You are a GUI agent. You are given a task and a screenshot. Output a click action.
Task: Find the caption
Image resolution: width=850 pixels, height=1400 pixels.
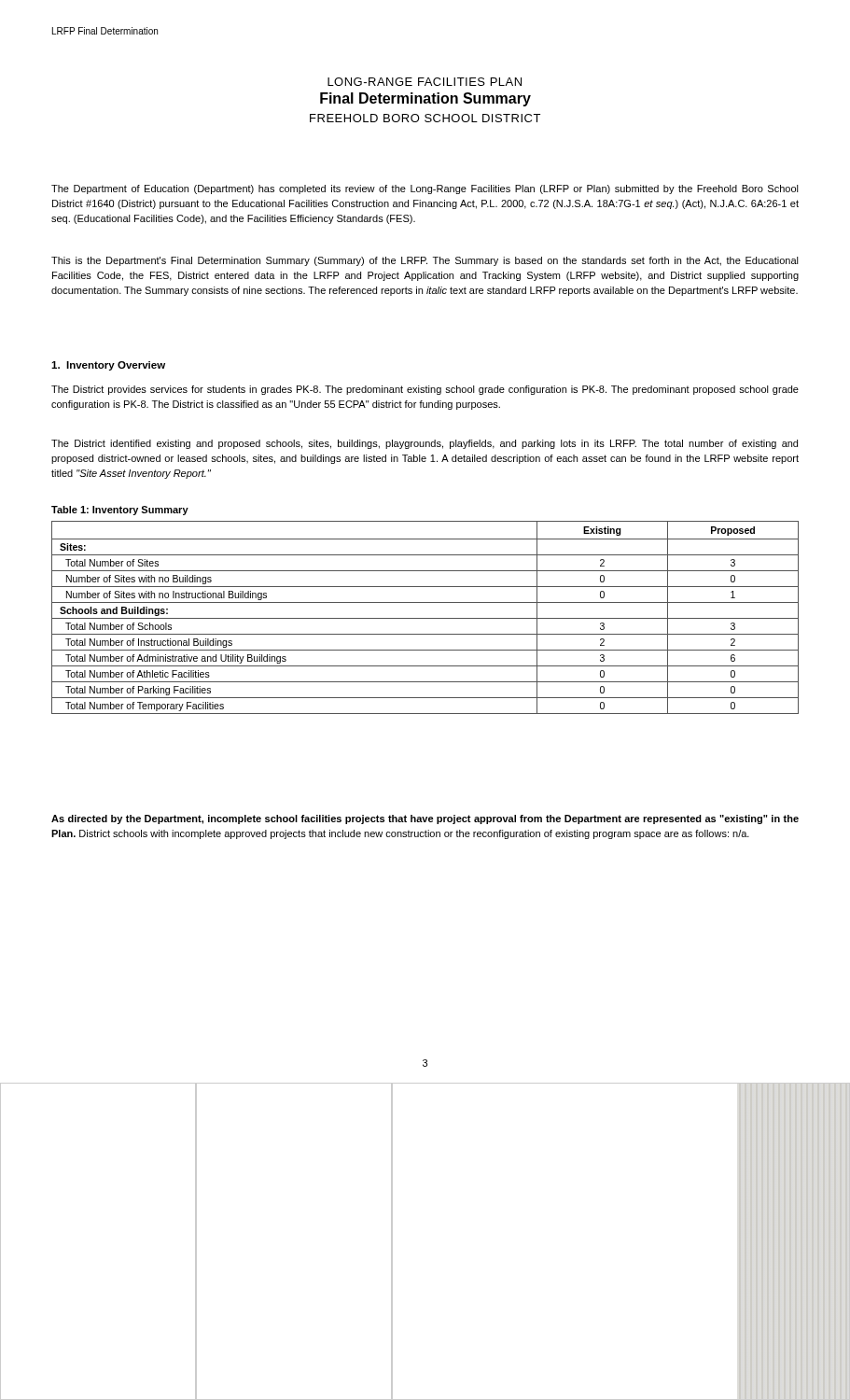[120, 510]
